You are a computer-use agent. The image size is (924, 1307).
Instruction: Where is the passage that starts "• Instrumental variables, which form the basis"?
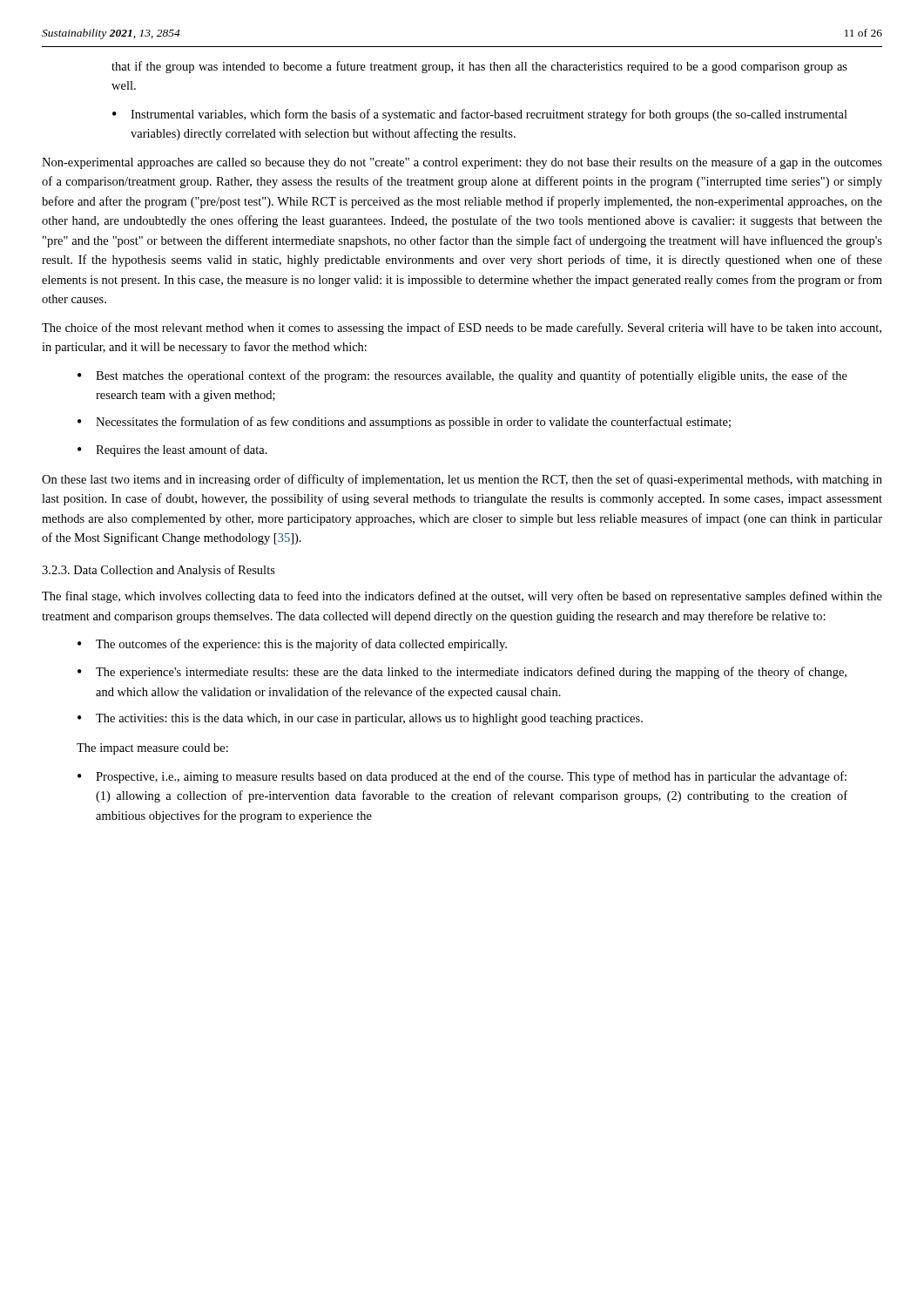(x=479, y=124)
